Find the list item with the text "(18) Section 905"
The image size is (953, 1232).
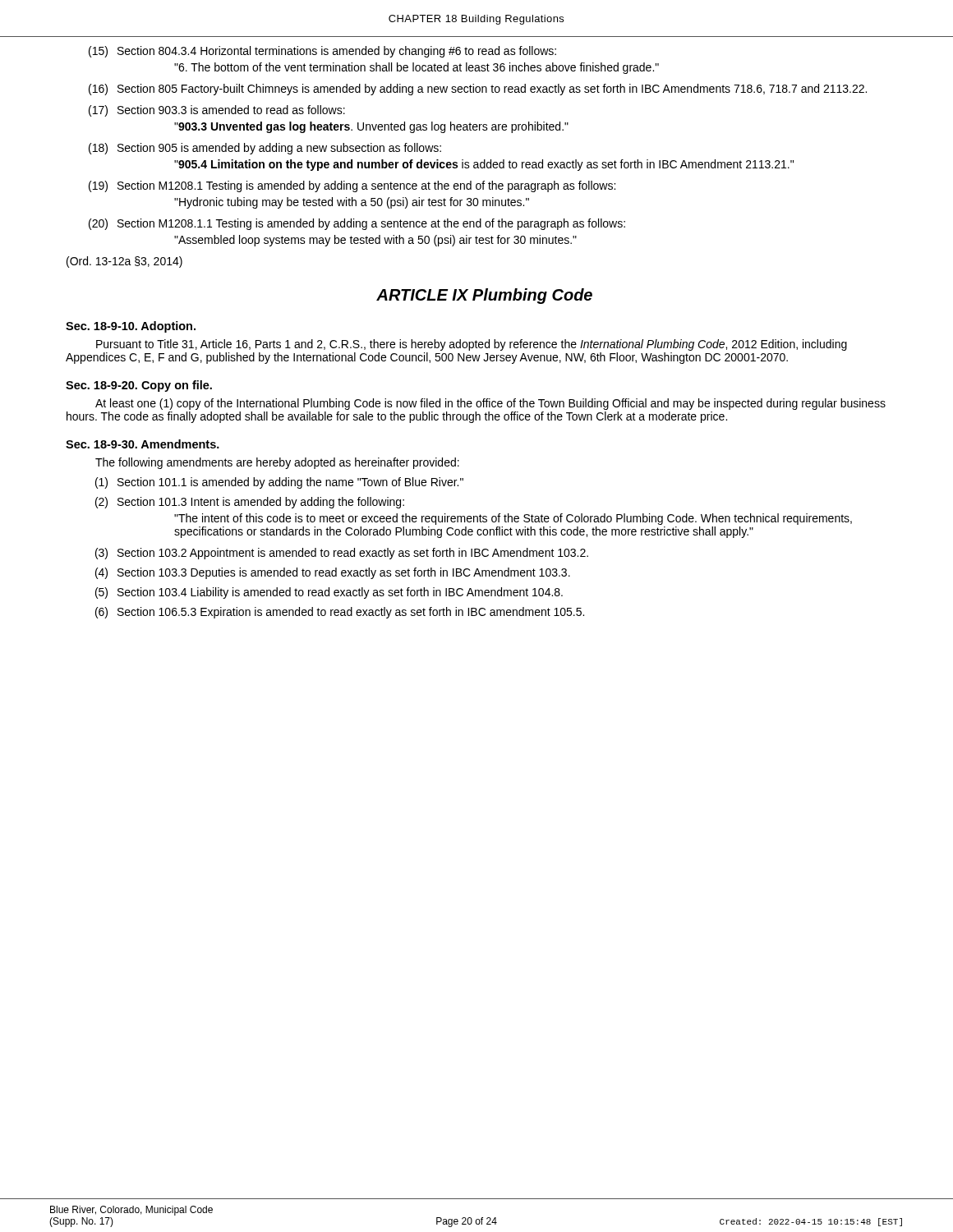(x=485, y=148)
